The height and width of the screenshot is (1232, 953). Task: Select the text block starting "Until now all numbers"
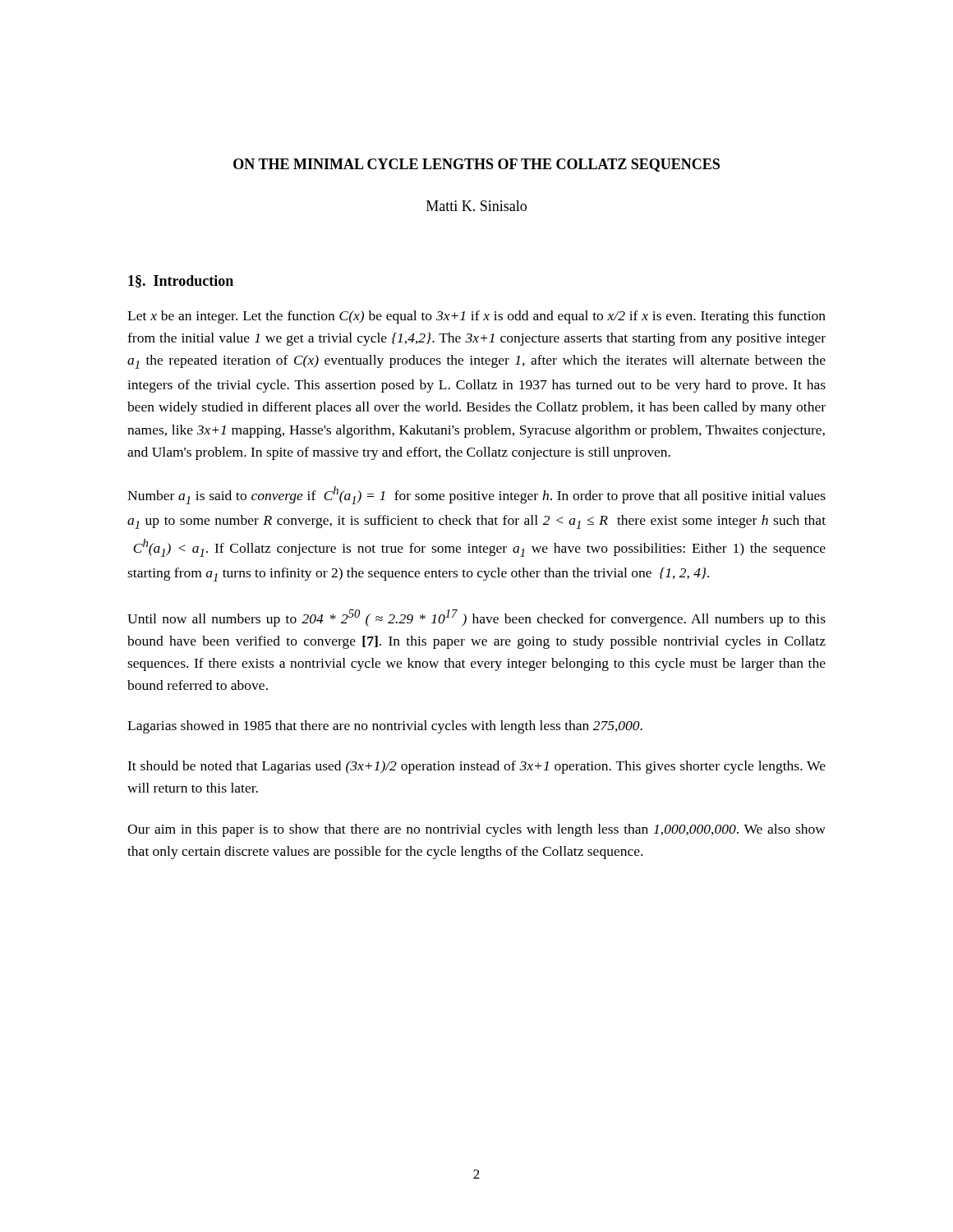point(476,650)
